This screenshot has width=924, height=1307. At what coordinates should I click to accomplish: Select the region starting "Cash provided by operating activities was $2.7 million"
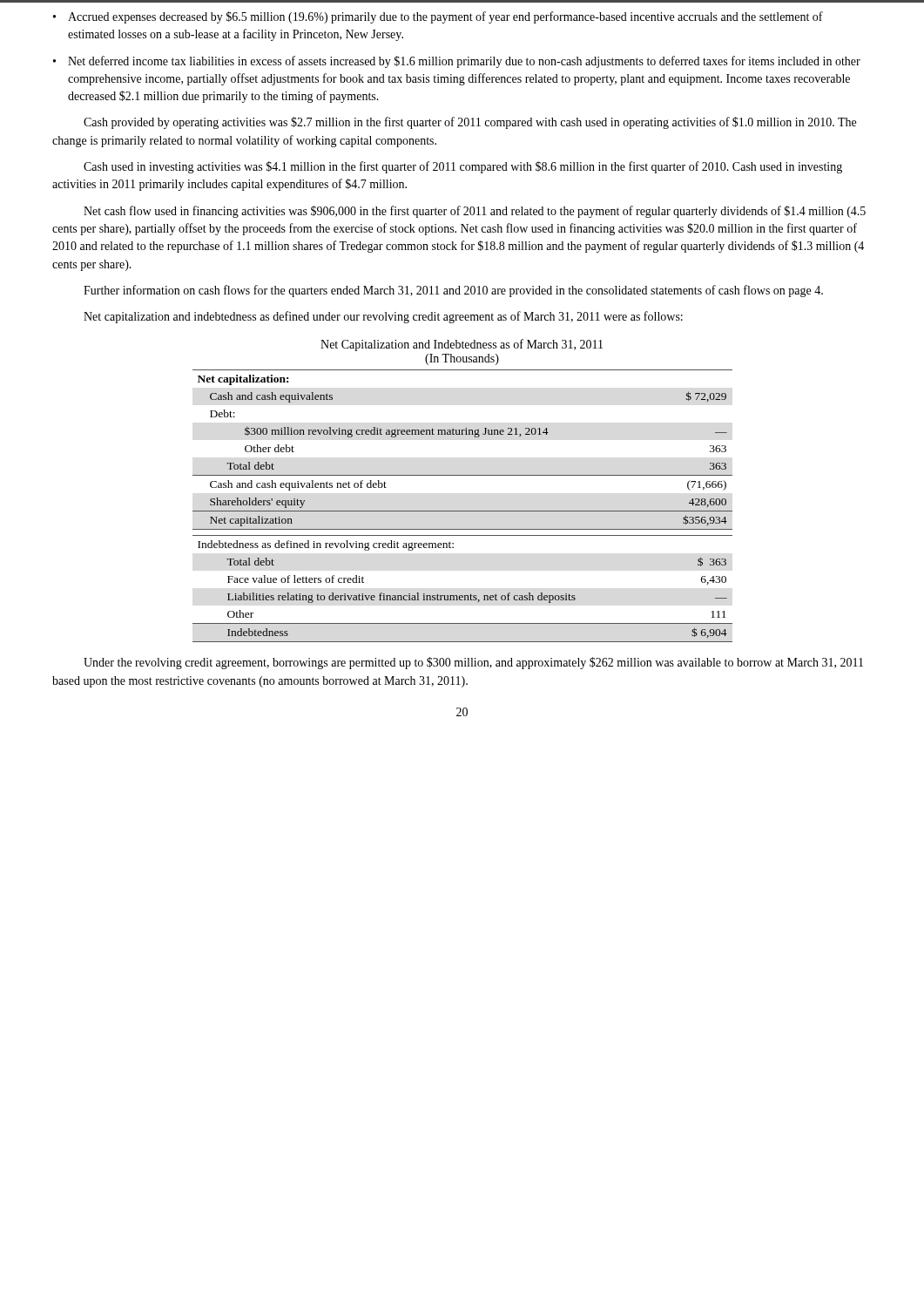coord(454,132)
